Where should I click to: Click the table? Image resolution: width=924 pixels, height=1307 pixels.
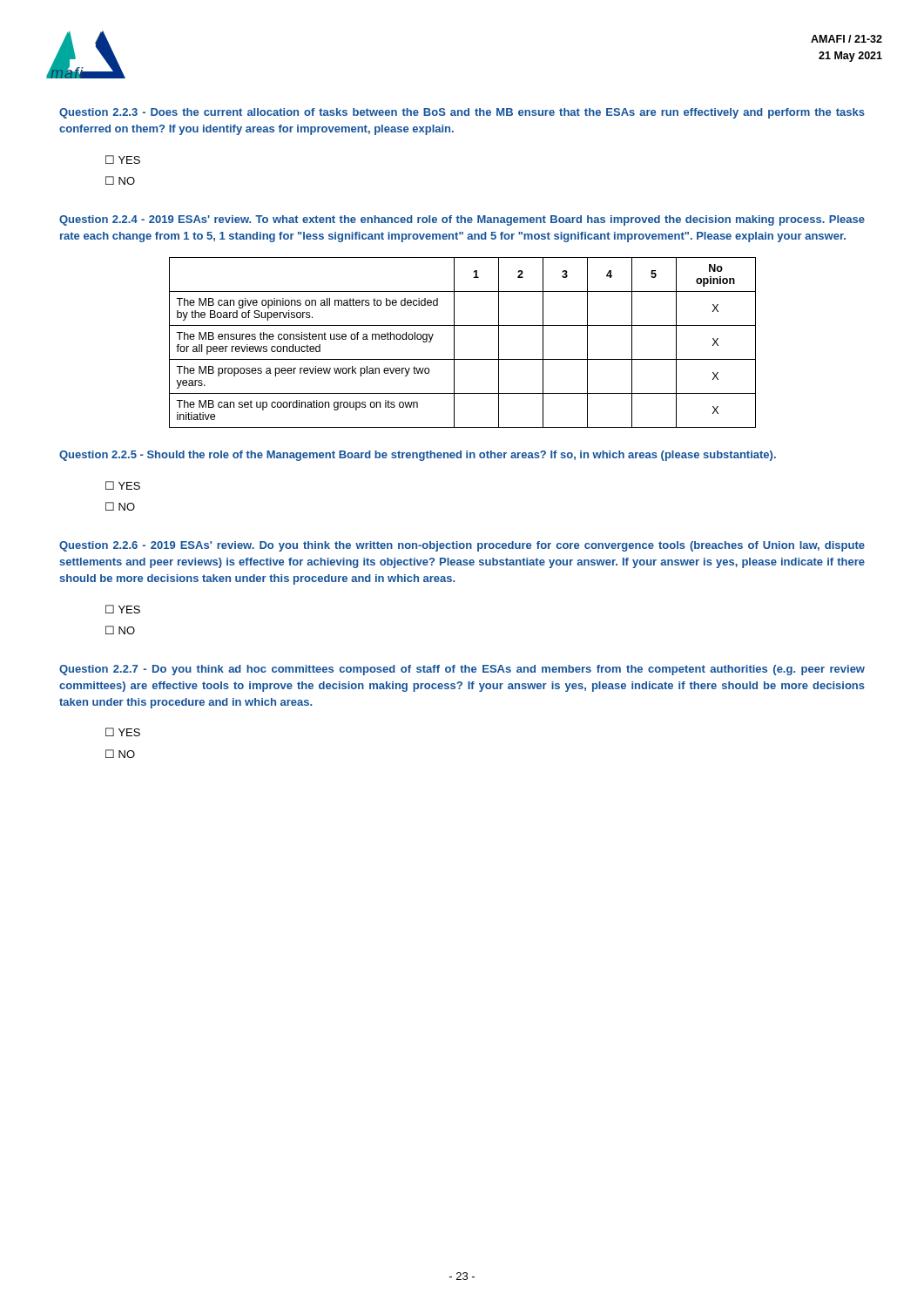point(462,342)
